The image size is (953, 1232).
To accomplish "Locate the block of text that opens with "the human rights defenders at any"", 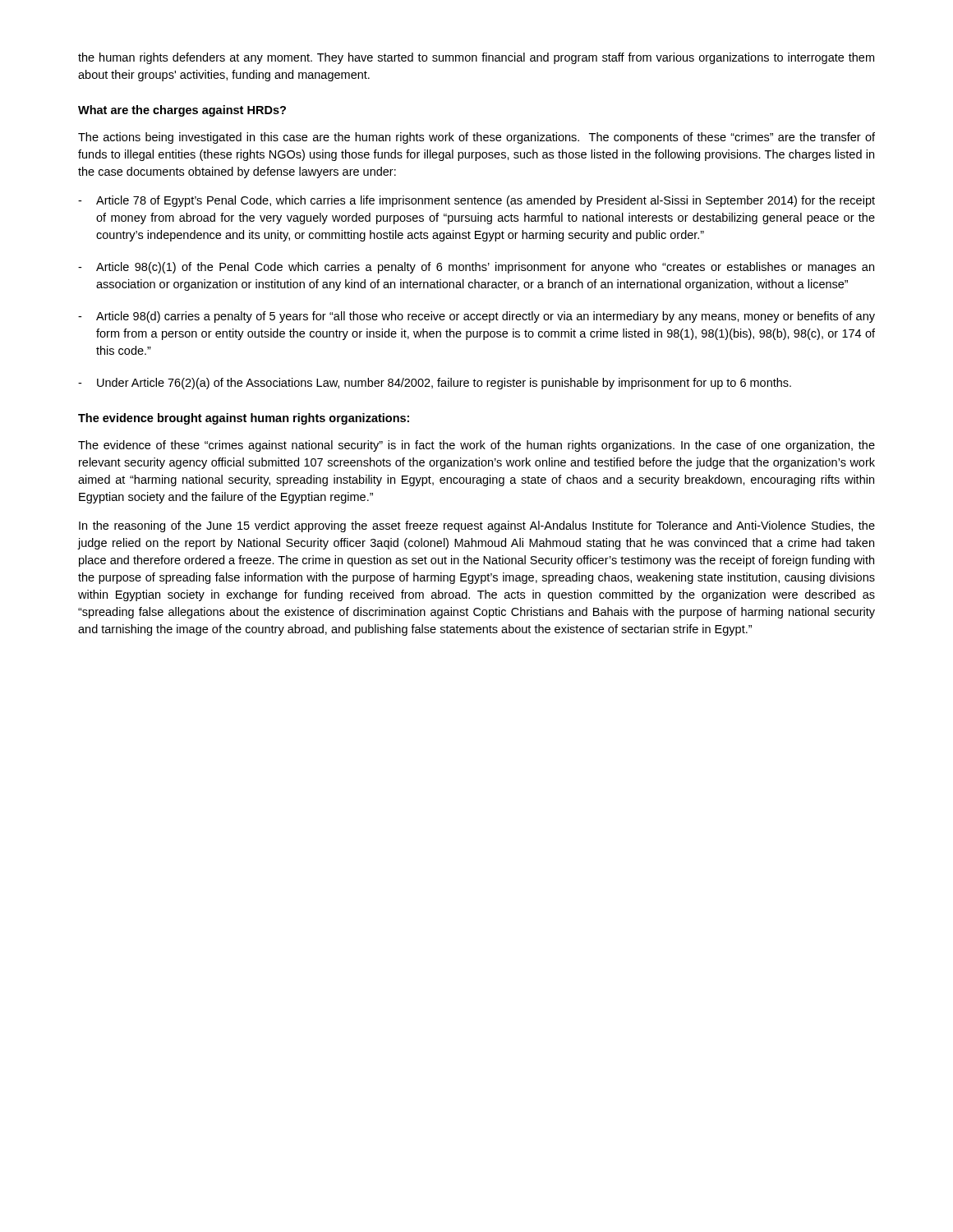I will point(476,66).
